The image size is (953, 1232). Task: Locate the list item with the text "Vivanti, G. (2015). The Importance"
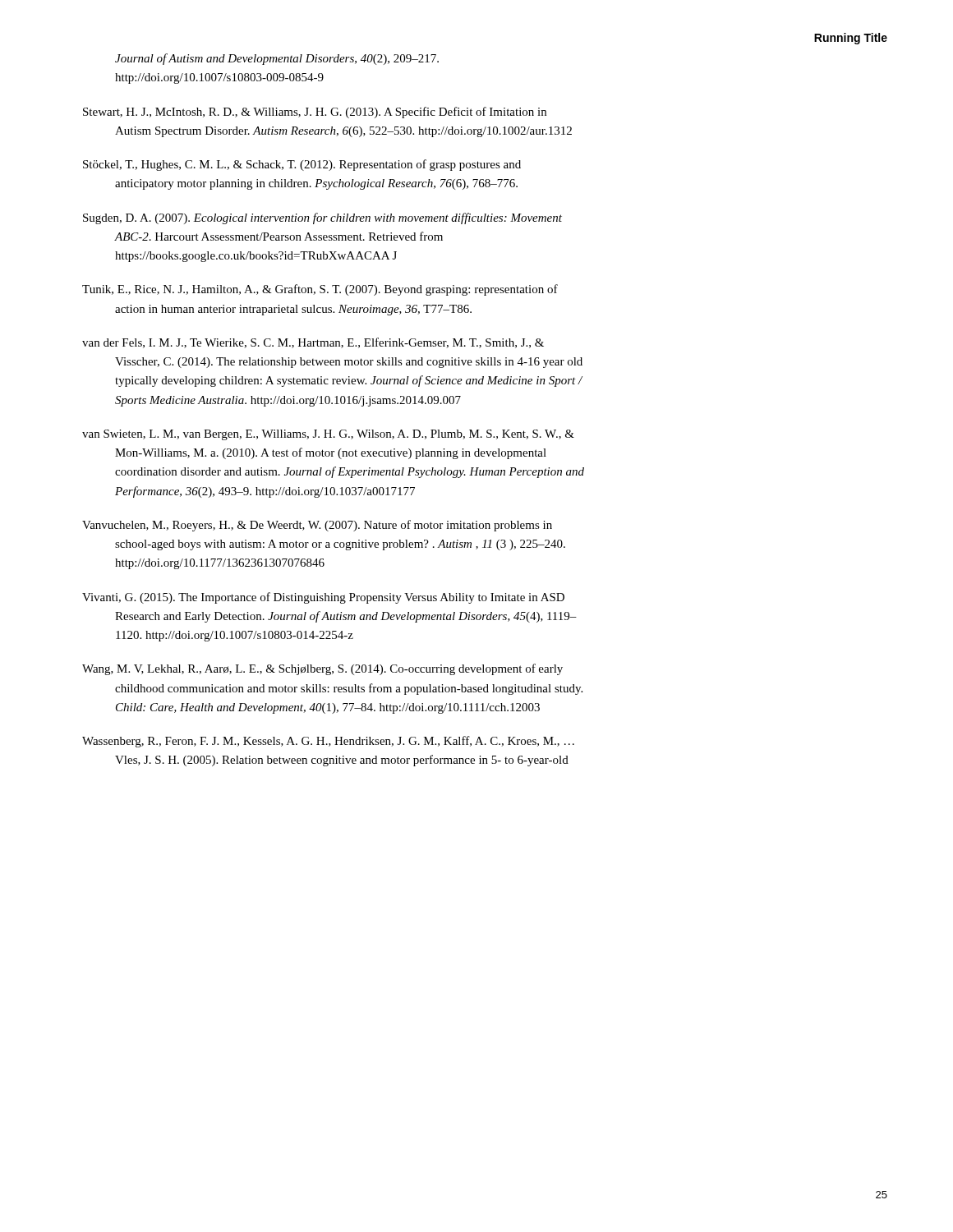coord(485,616)
